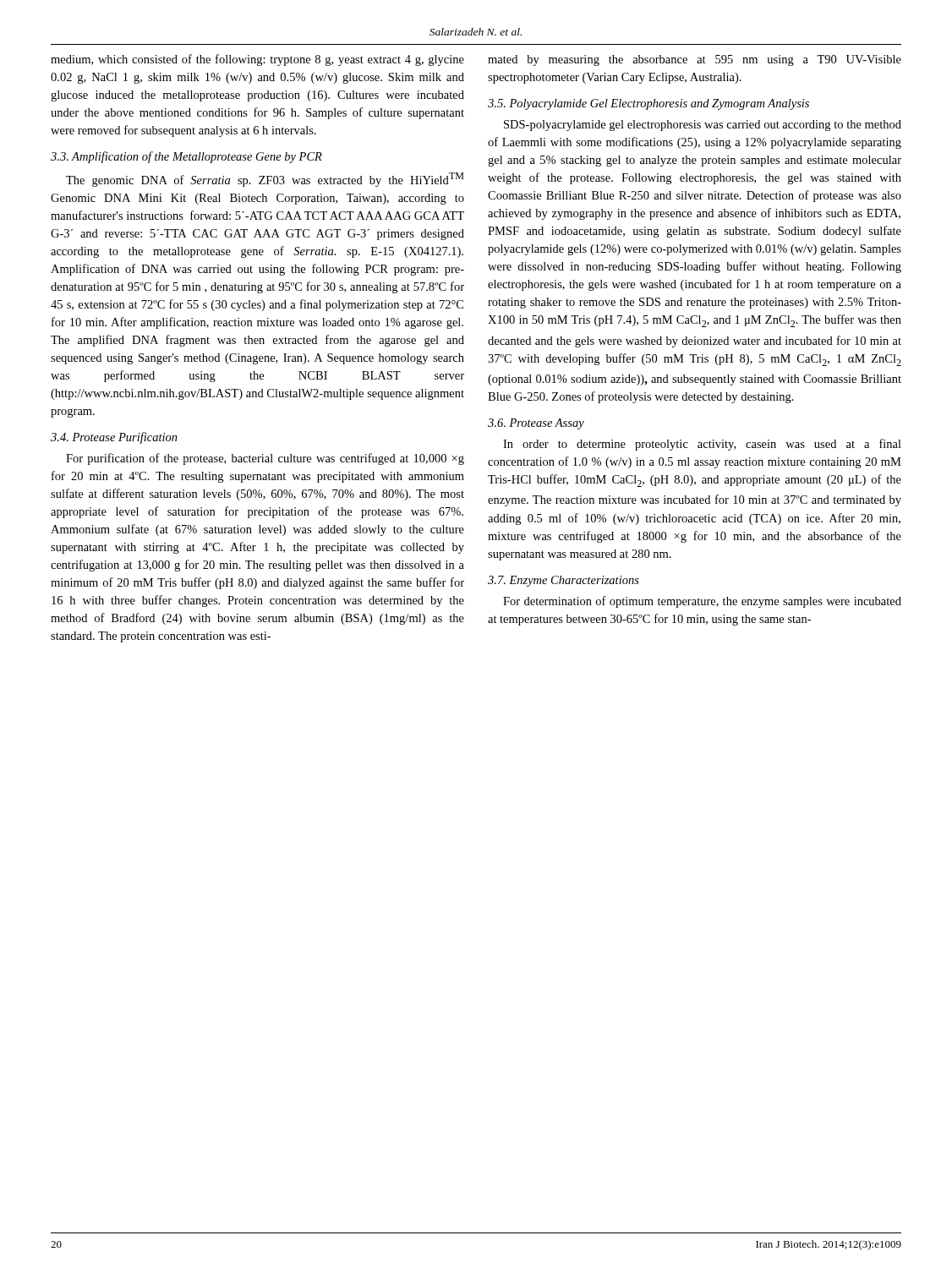Point to "3.5. Polyacrylamide Gel Electrophoresis and Zymogram Analysis"

(695, 104)
